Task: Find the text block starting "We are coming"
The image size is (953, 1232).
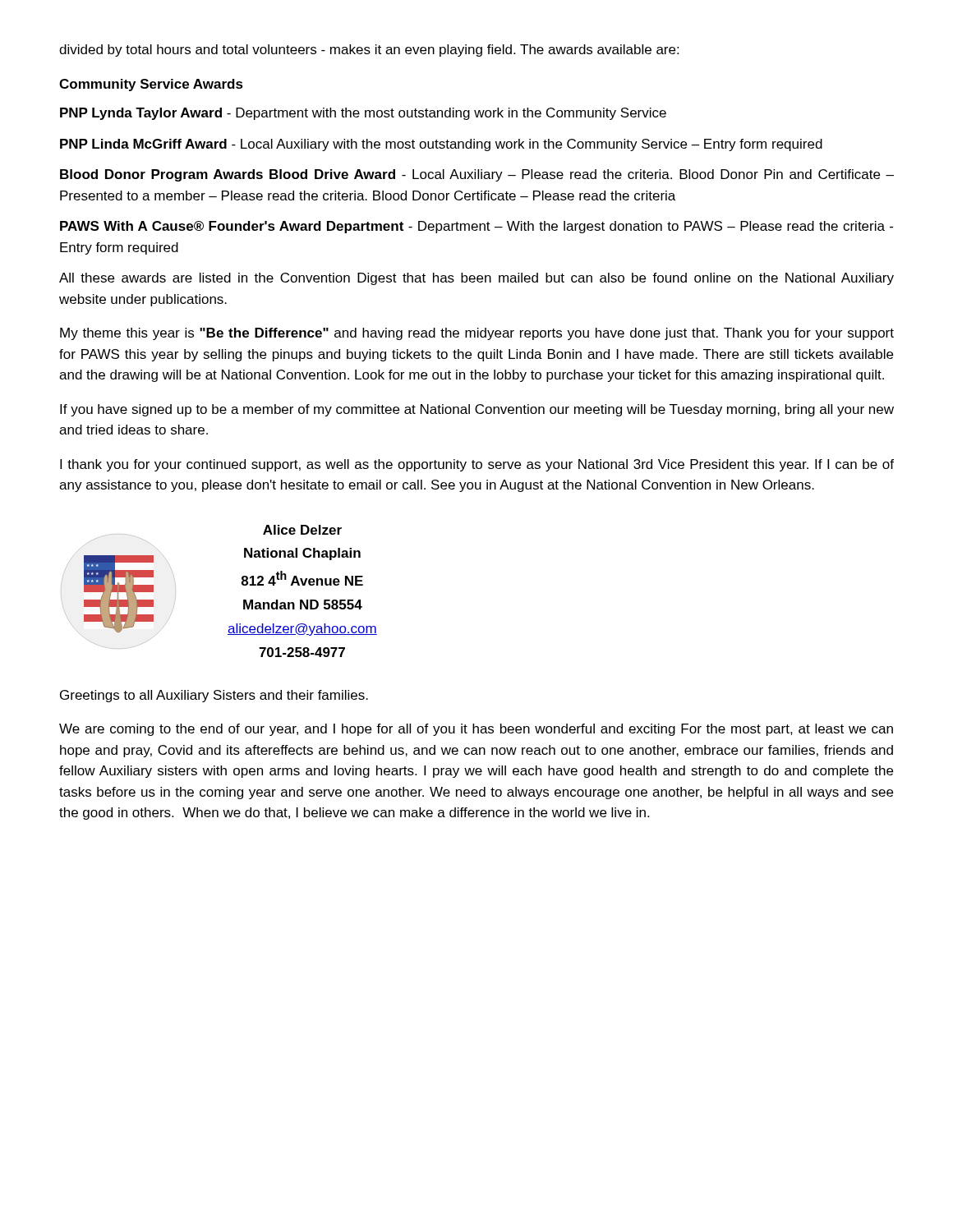Action: (x=476, y=771)
